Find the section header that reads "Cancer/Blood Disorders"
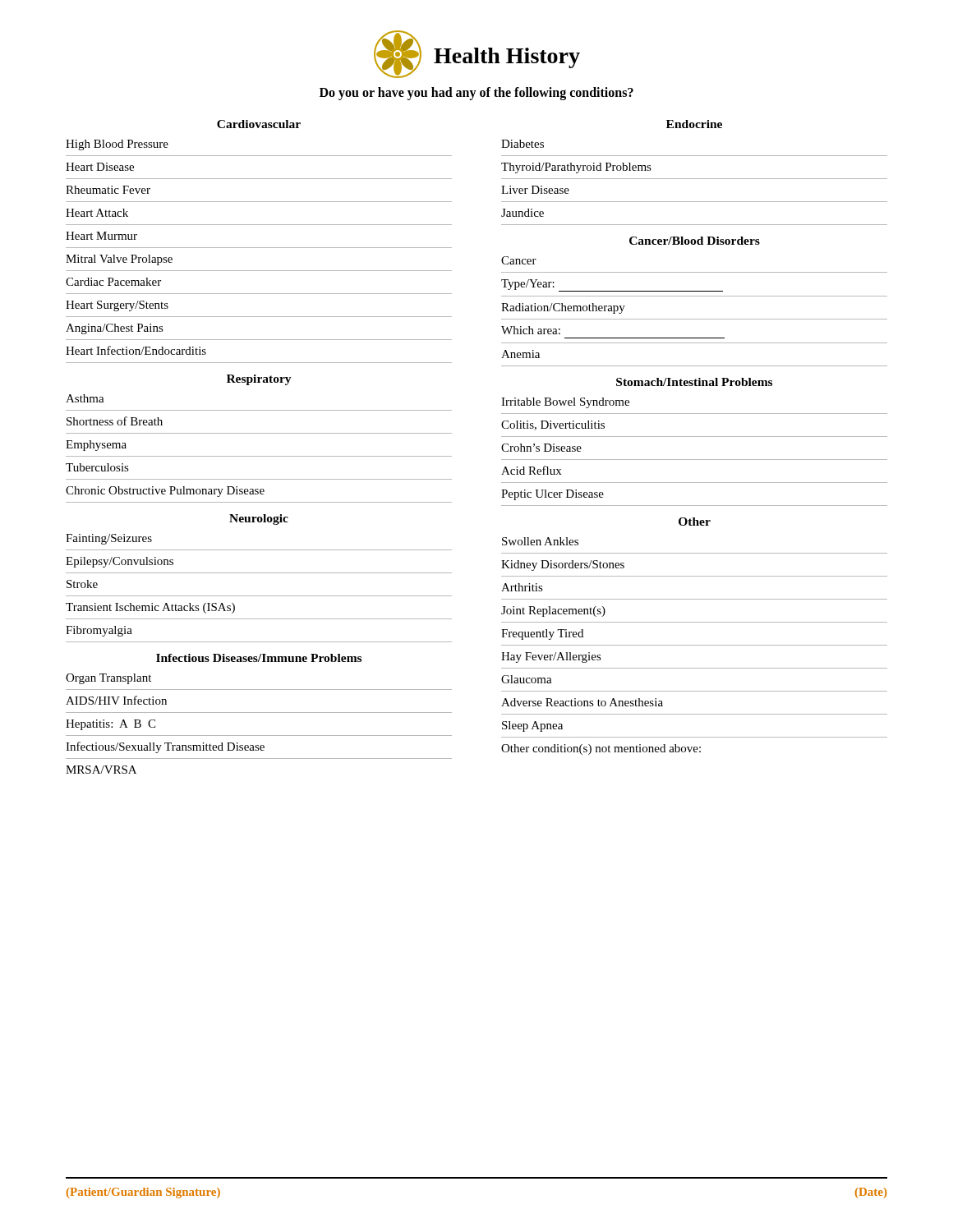The image size is (953, 1232). (694, 240)
